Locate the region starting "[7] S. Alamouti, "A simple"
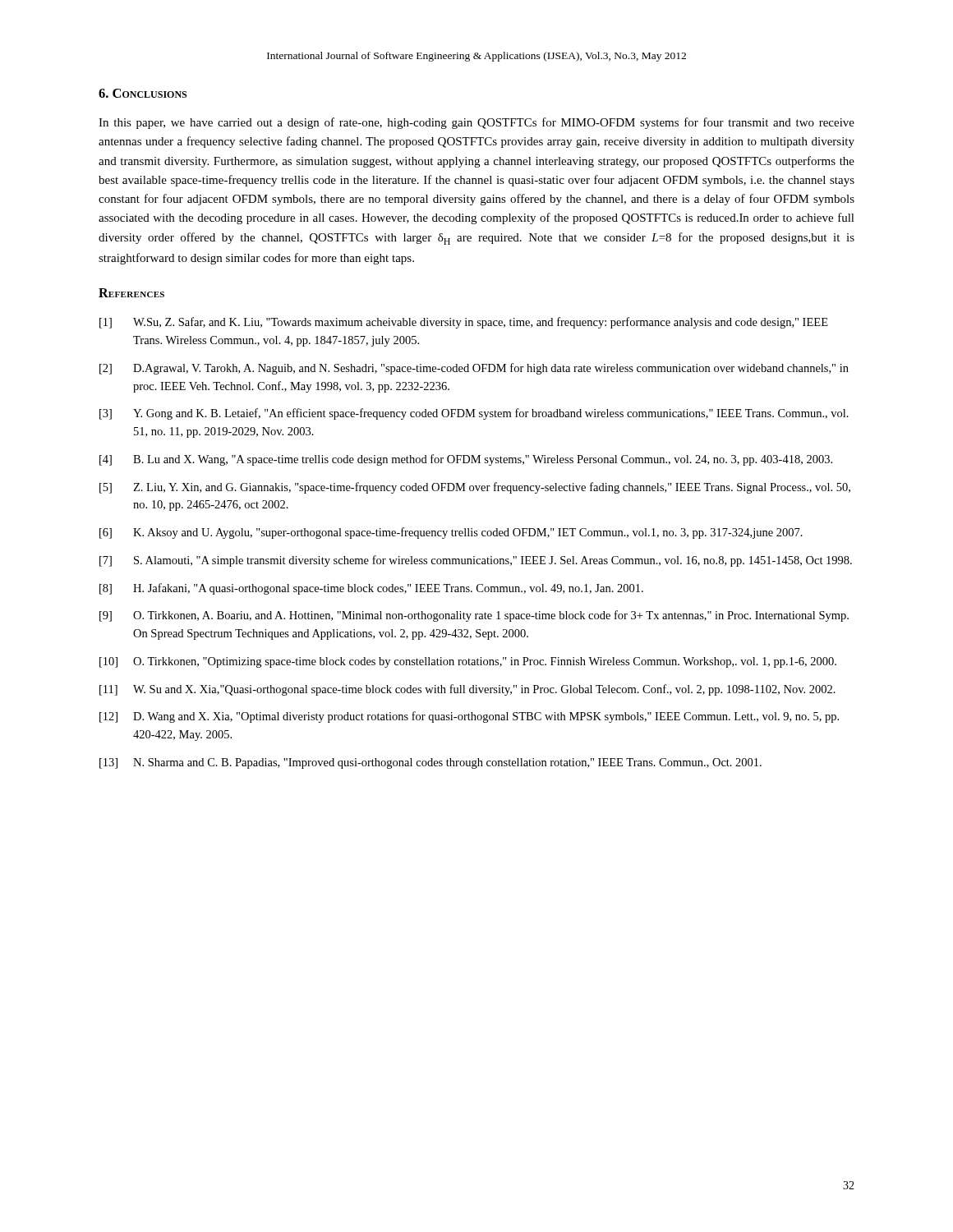Screen dimensions: 1232x953 tap(476, 561)
